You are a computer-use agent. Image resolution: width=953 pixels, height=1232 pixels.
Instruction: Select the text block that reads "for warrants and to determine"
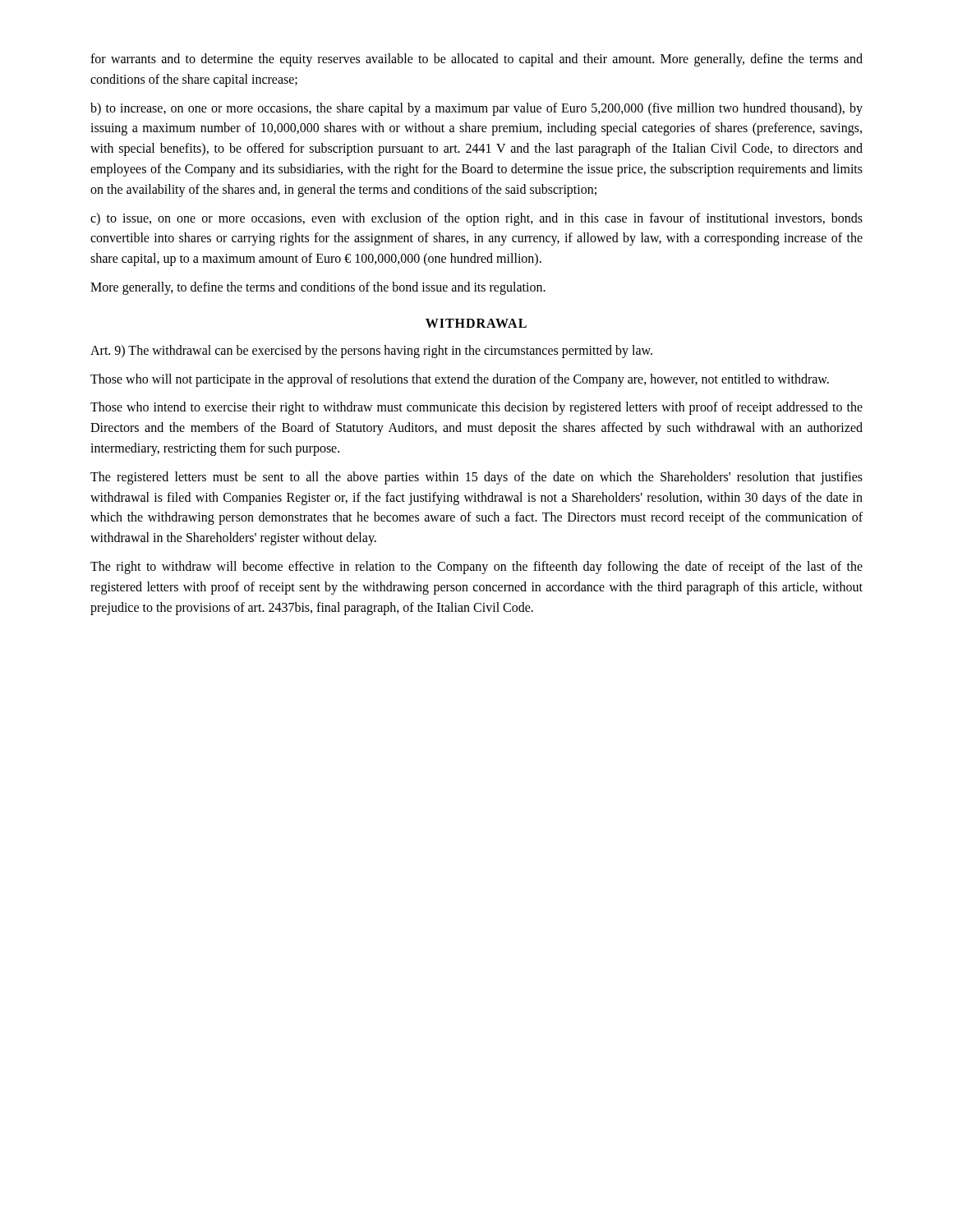pos(476,69)
